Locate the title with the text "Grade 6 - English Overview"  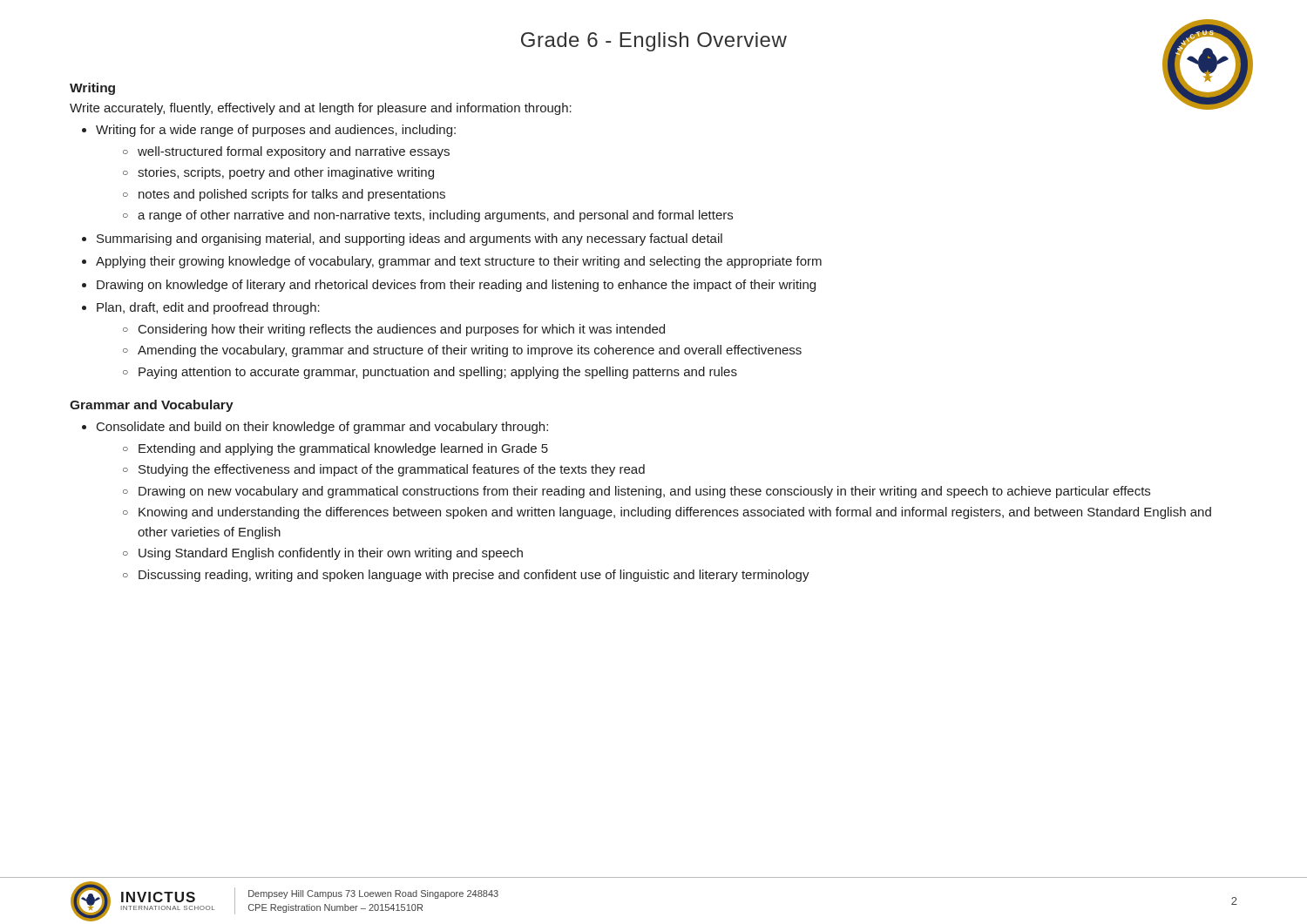[x=653, y=40]
